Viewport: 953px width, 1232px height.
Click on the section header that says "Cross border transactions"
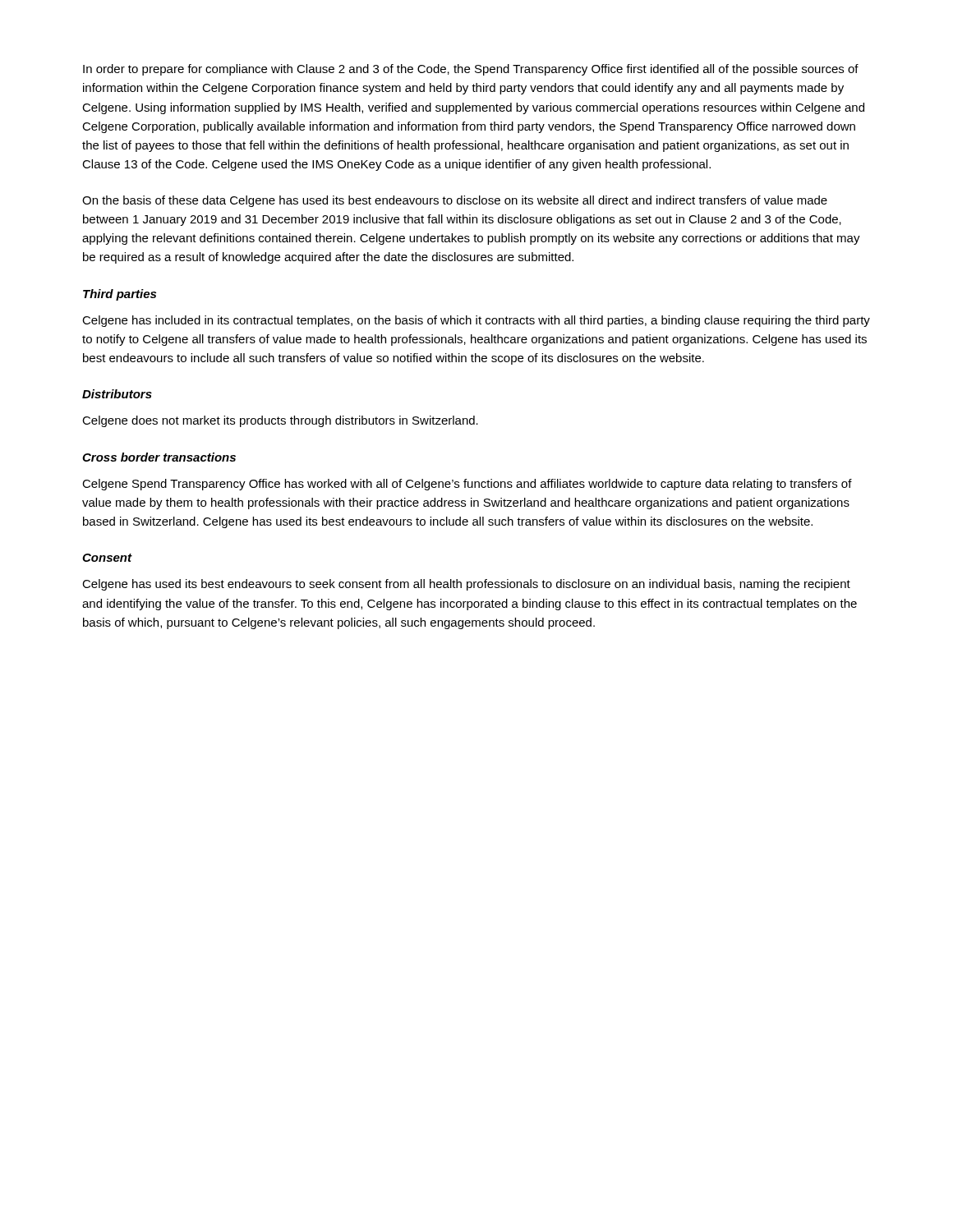pos(159,457)
